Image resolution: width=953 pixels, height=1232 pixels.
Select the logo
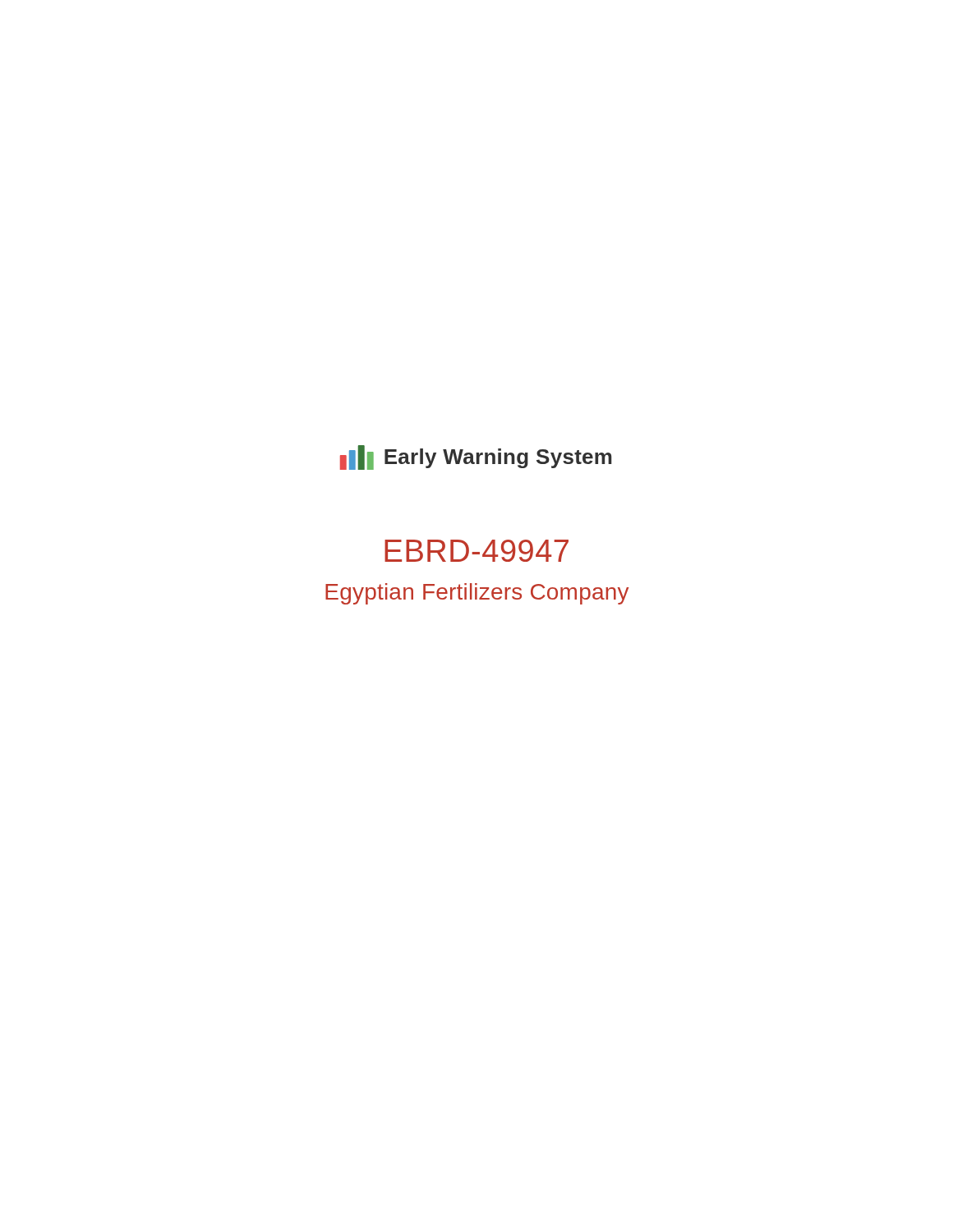pos(476,457)
